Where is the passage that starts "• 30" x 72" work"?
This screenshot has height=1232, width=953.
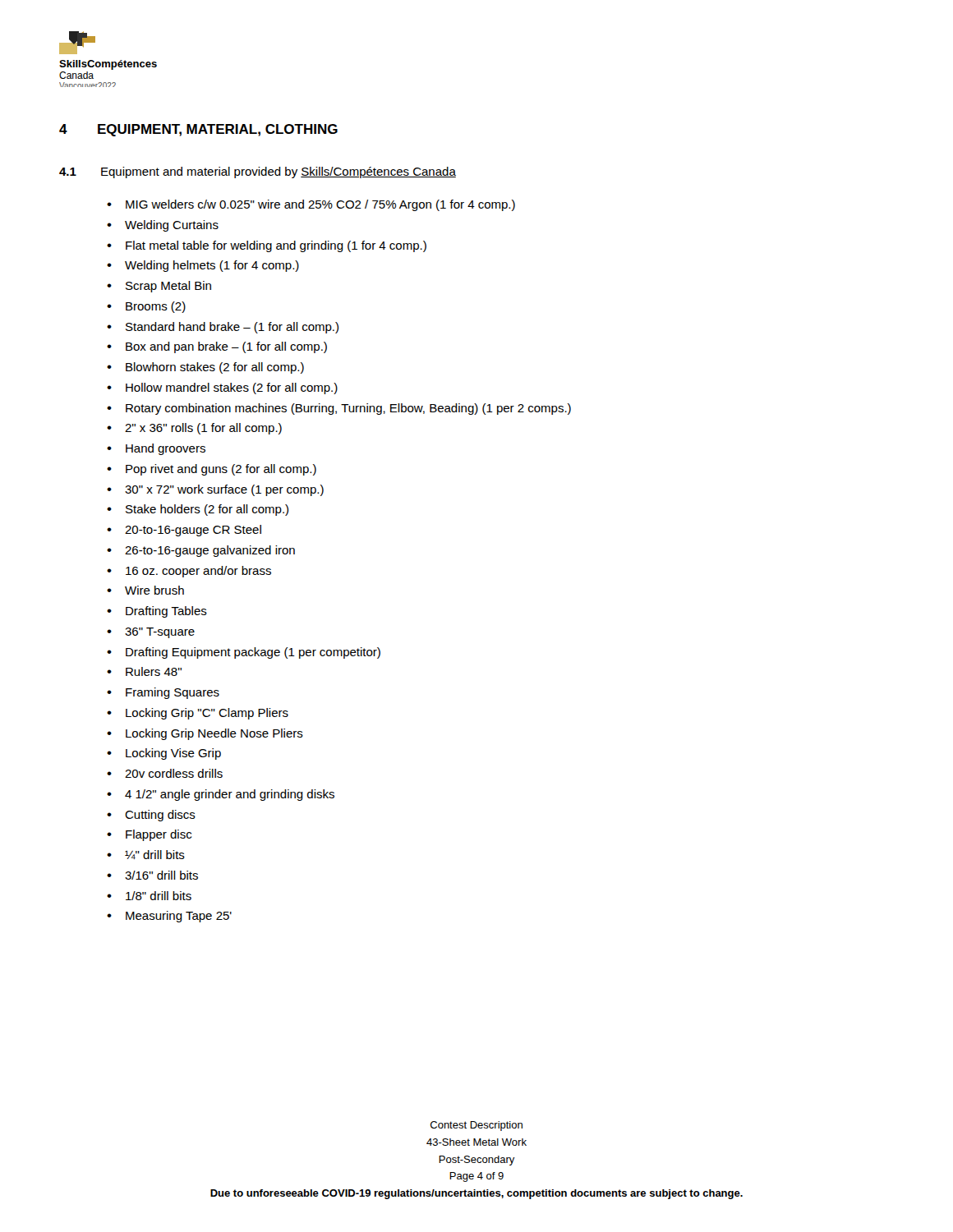[215, 490]
